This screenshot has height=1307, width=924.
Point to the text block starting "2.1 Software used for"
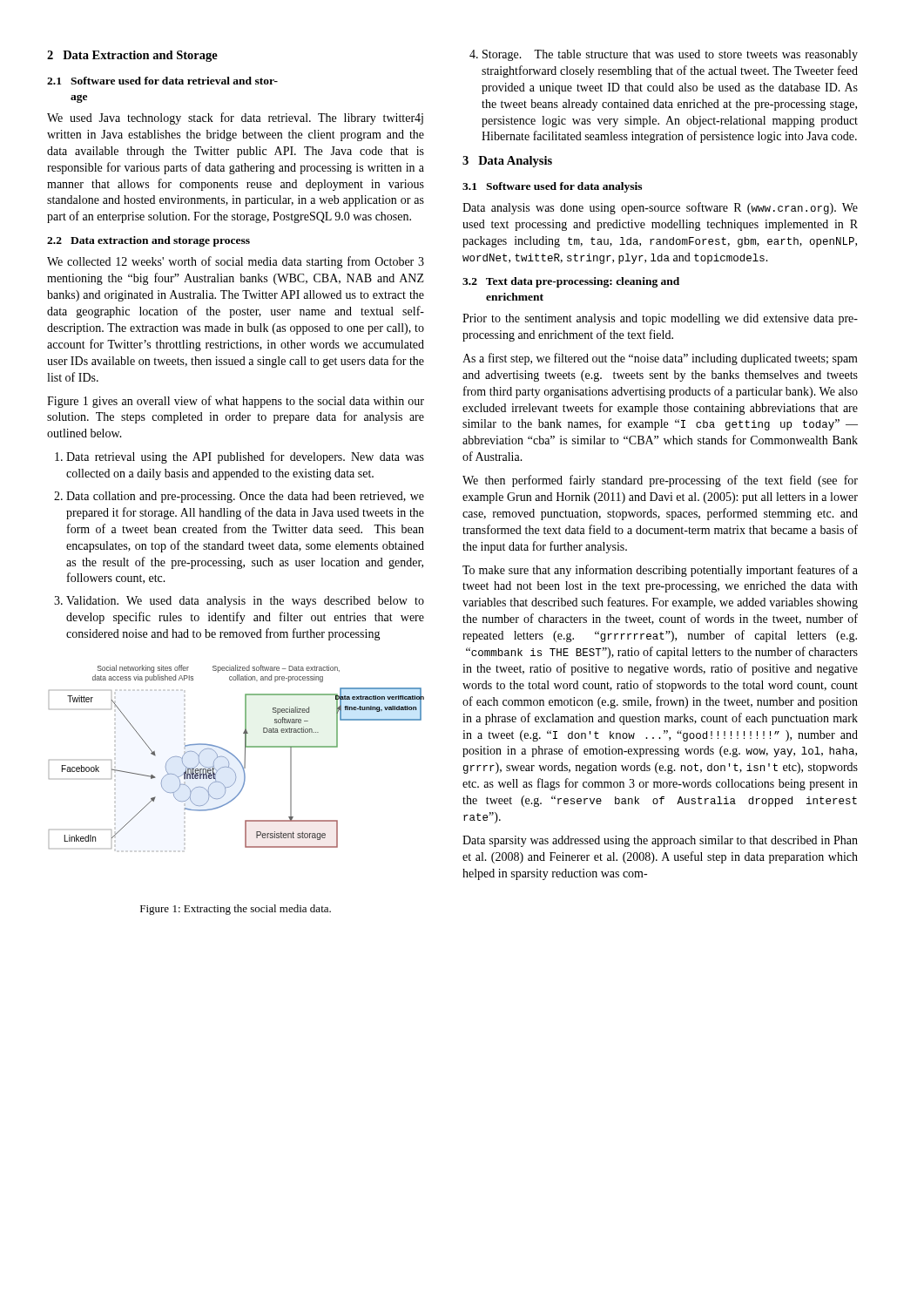[236, 89]
